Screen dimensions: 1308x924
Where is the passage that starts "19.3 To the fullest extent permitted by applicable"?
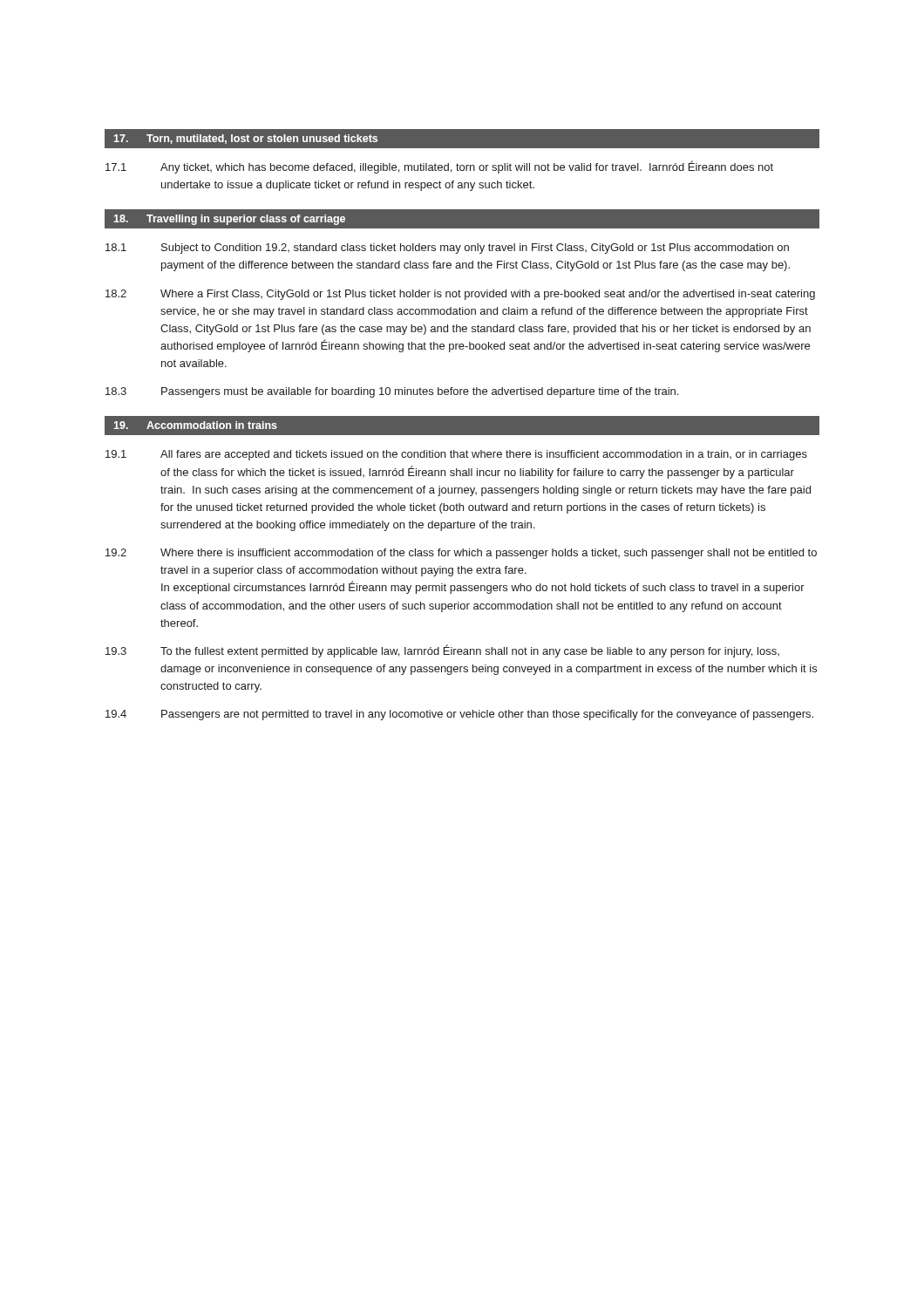click(462, 669)
